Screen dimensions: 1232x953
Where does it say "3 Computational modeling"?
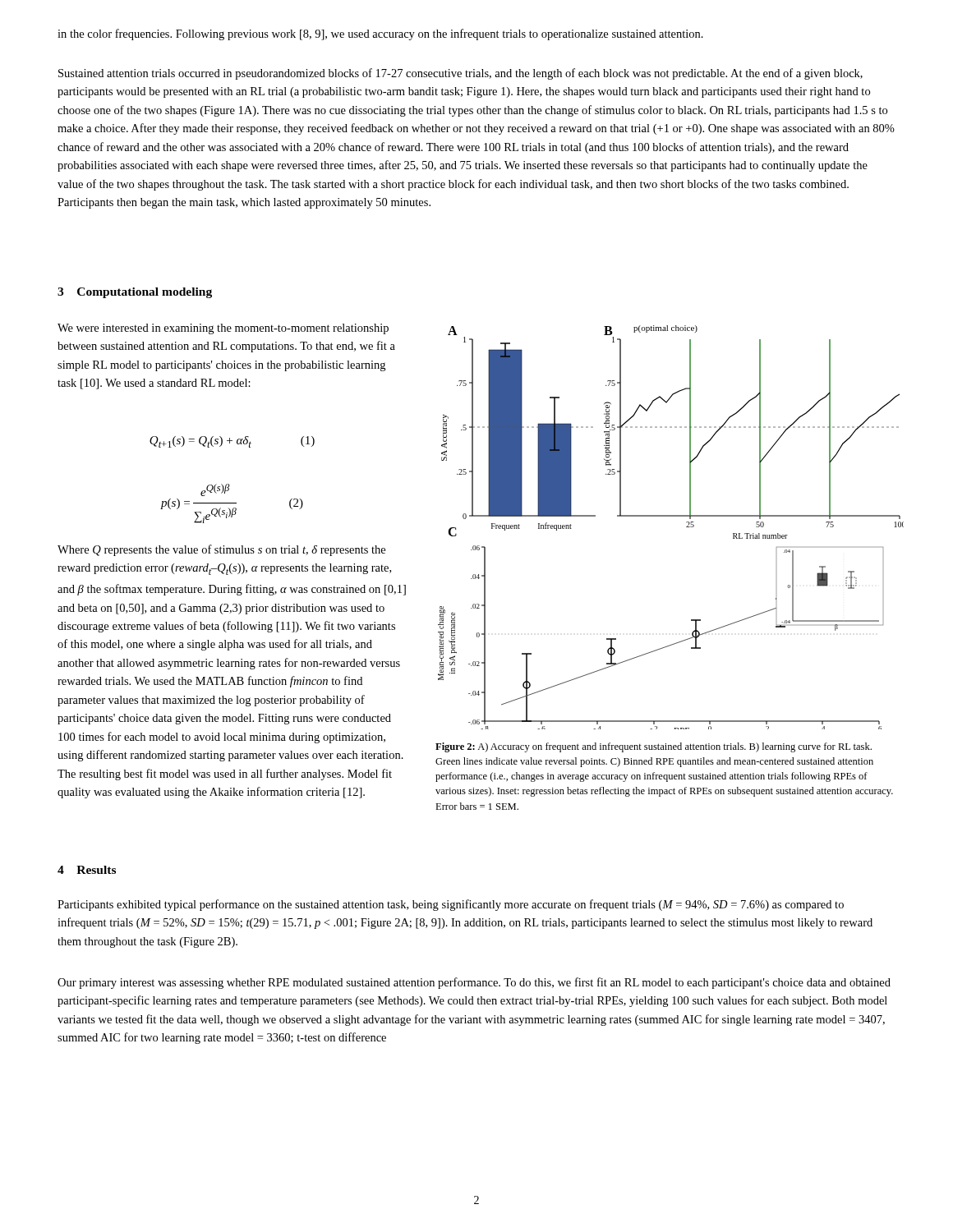point(135,291)
